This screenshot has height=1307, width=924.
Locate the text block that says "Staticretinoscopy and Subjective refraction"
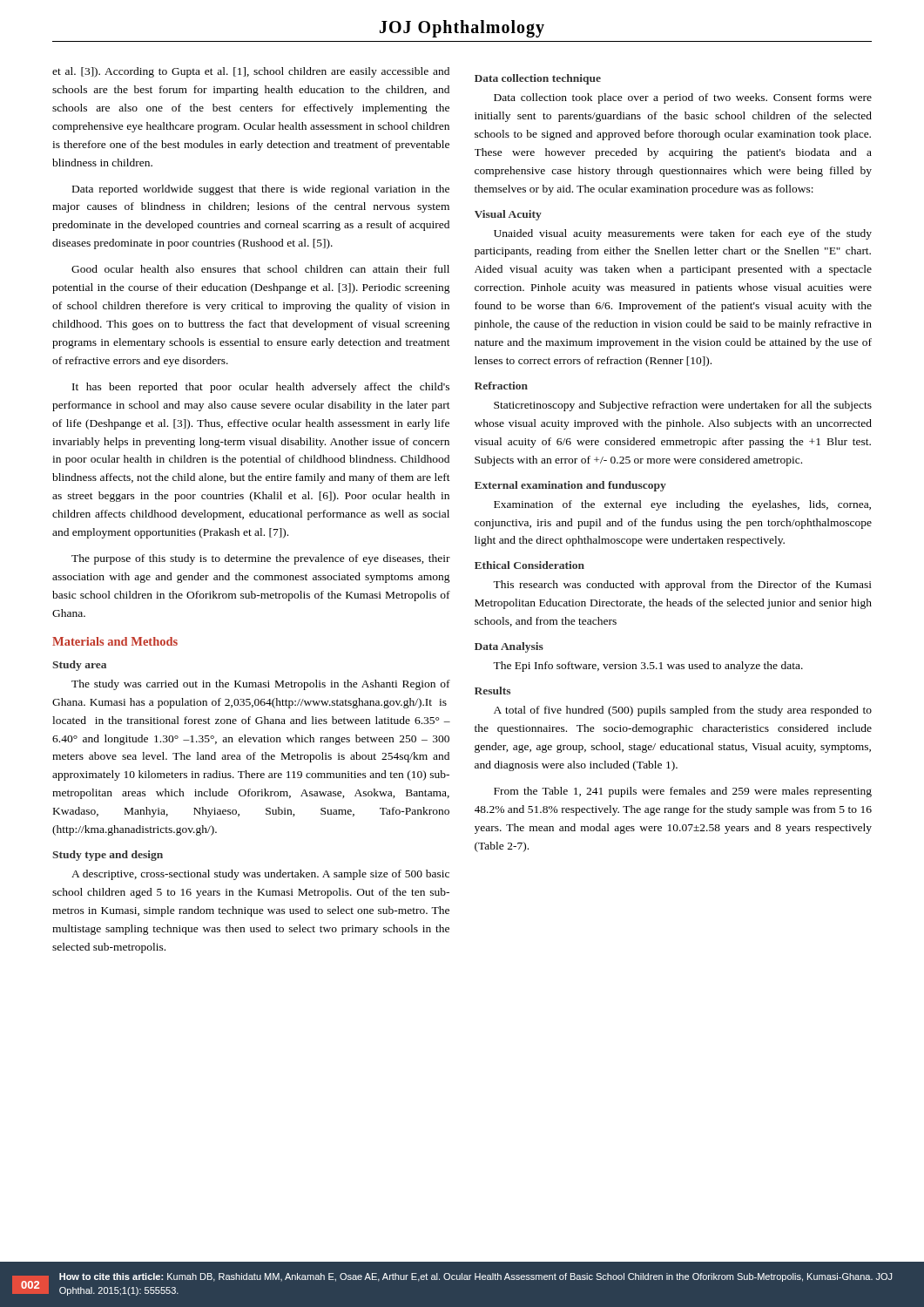[673, 432]
